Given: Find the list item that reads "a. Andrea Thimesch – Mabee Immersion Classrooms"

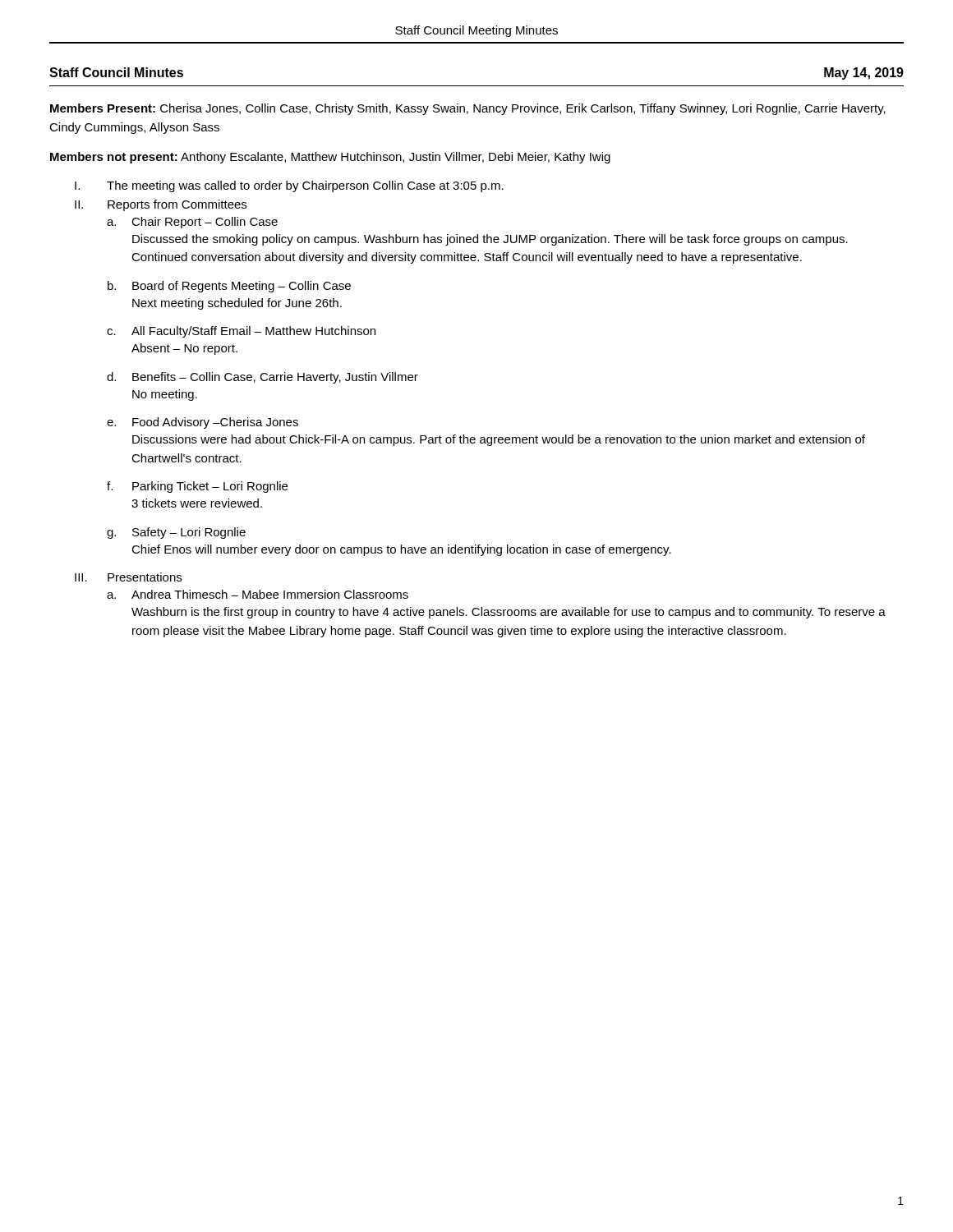Looking at the screenshot, I should 505,614.
